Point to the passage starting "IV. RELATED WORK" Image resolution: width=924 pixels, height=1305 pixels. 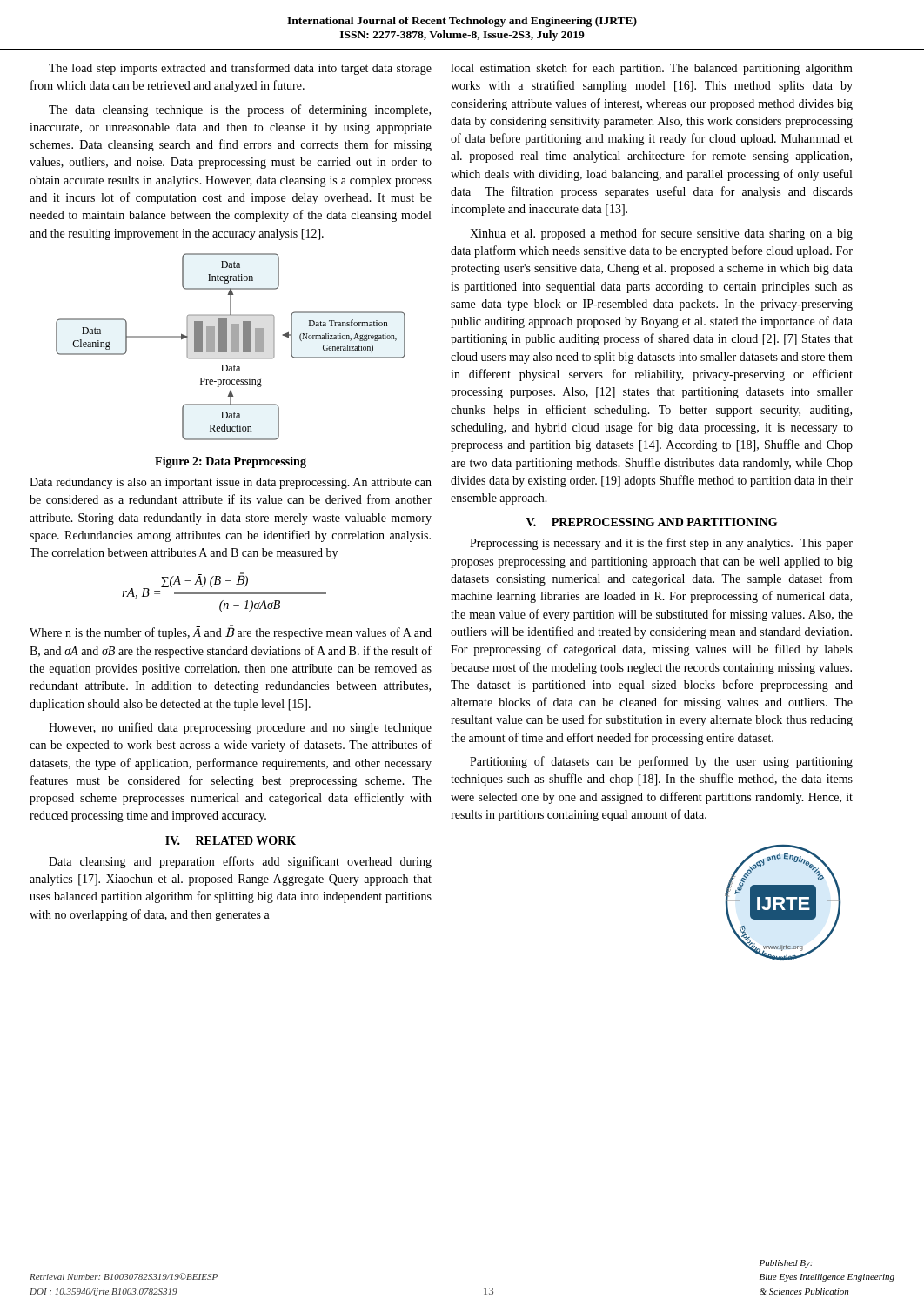[x=231, y=841]
